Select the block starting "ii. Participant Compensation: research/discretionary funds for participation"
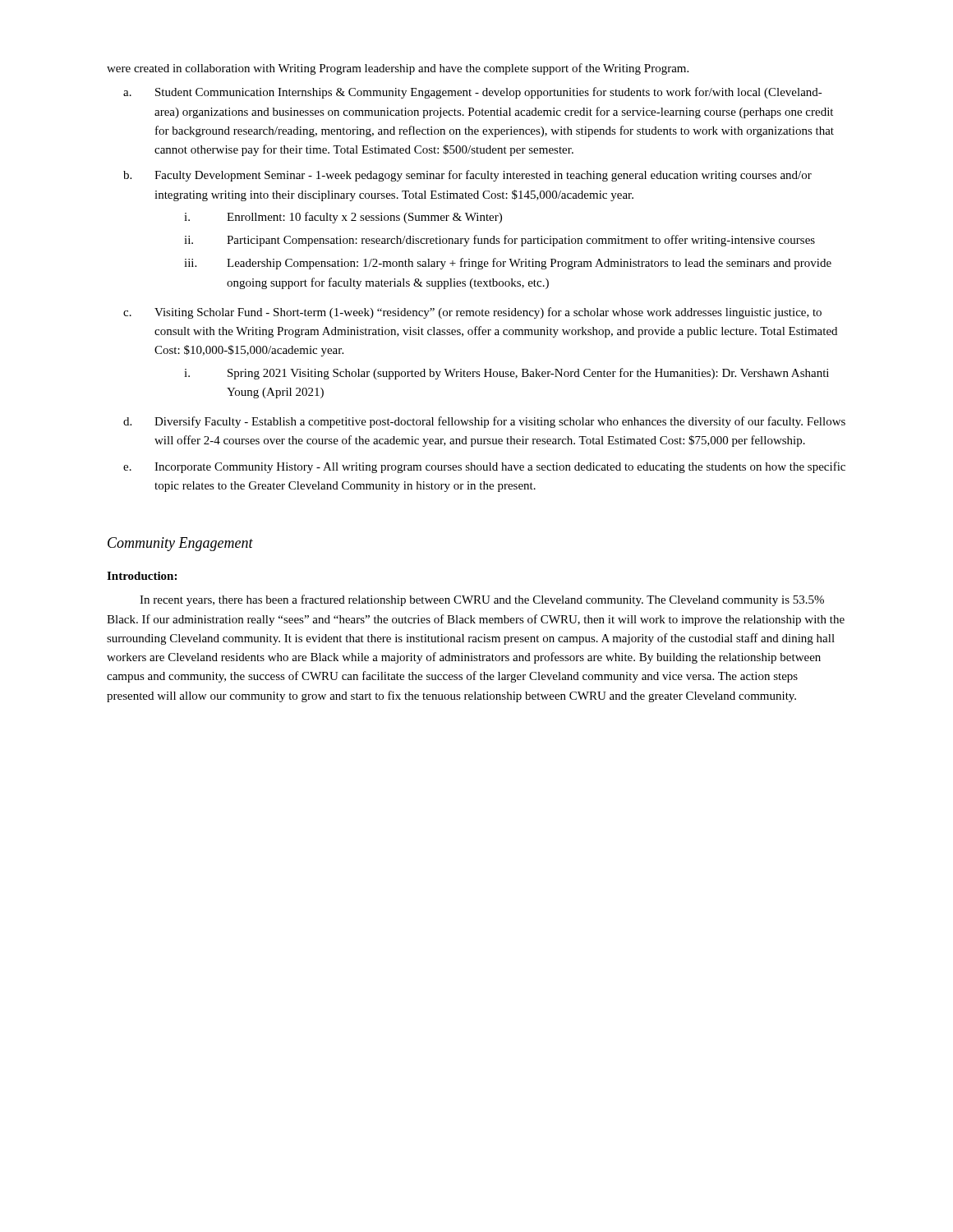The image size is (953, 1232). [x=500, y=240]
